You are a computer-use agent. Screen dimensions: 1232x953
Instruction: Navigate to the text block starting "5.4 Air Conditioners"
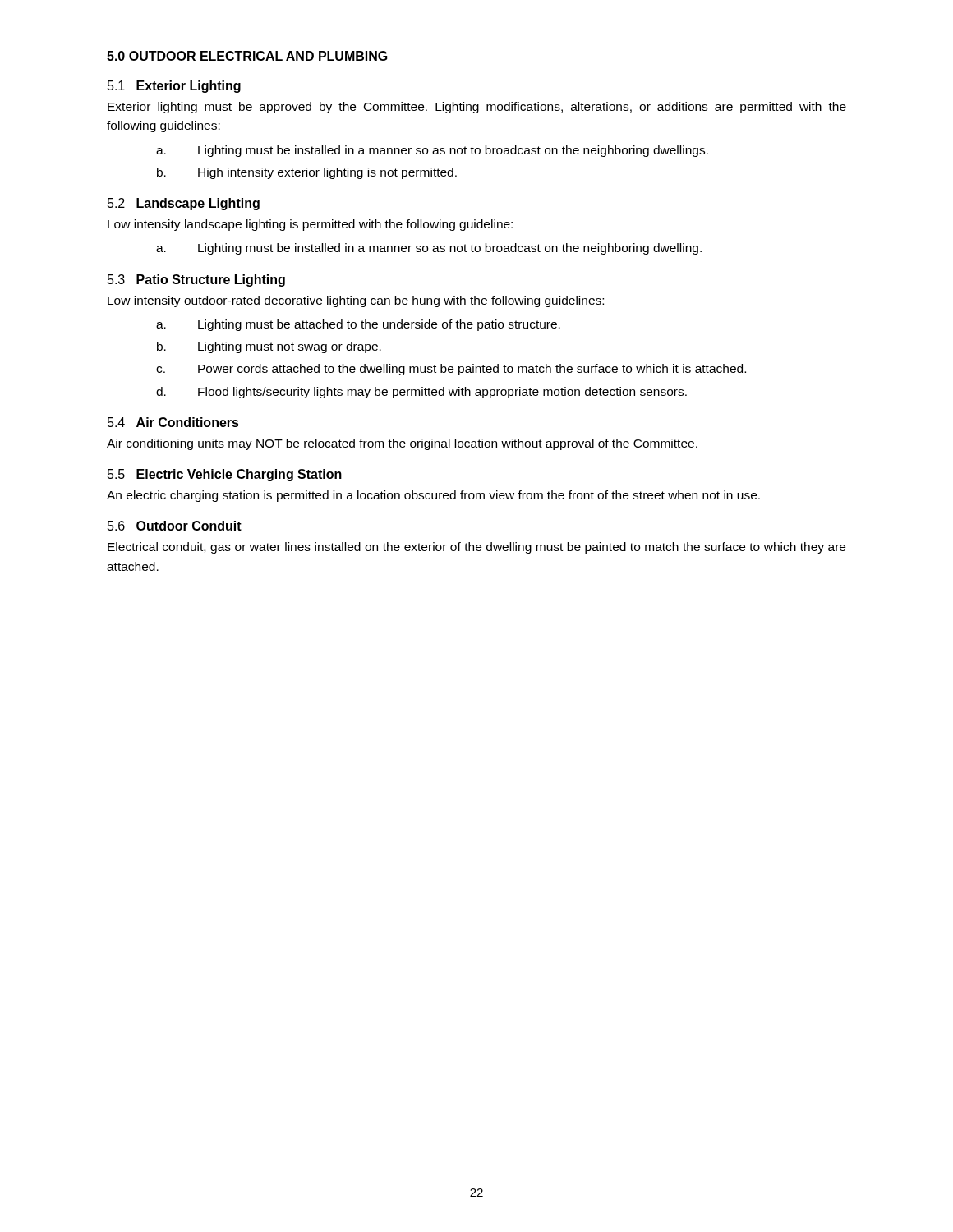[173, 422]
